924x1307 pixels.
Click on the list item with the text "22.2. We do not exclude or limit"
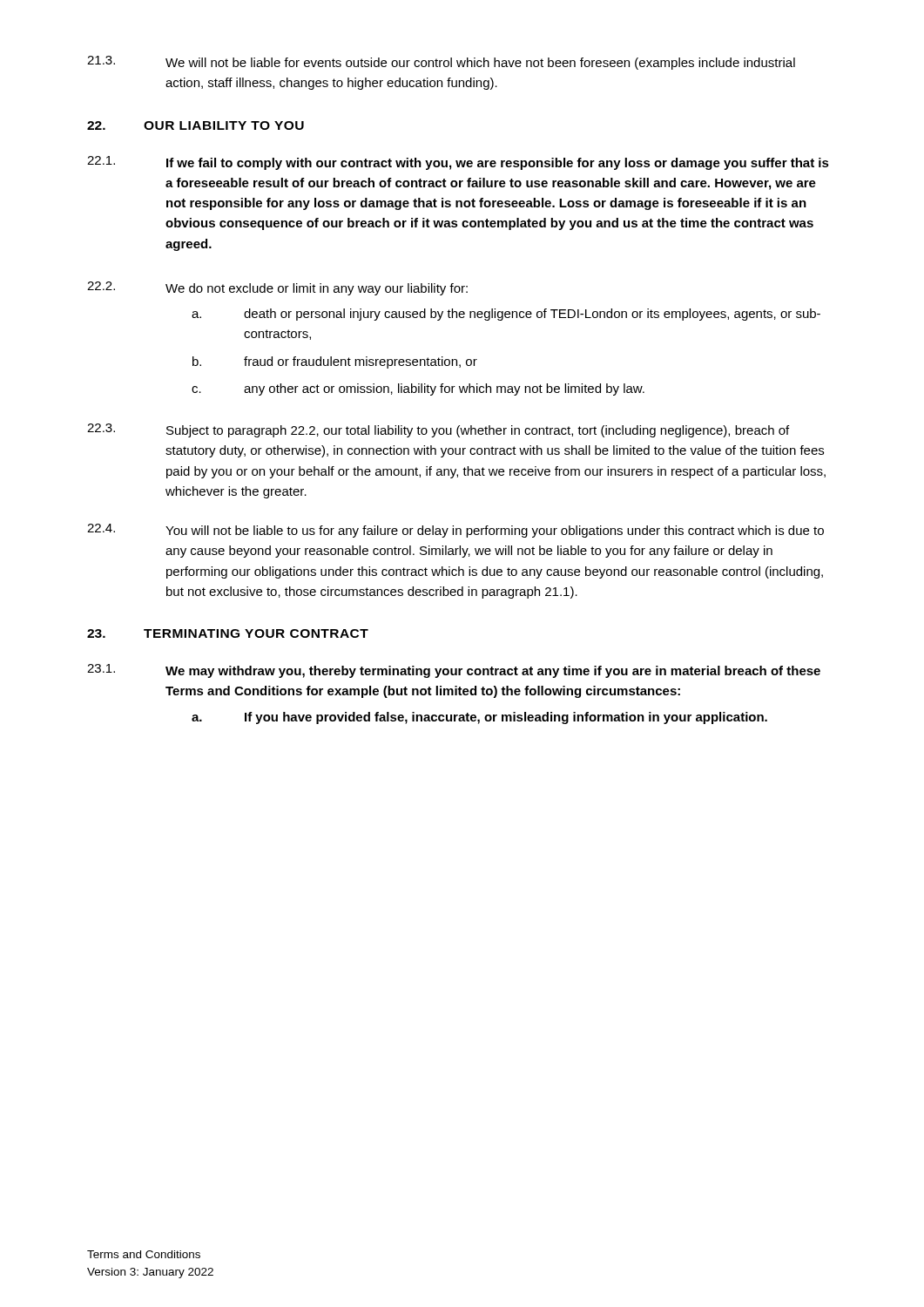tap(277, 288)
